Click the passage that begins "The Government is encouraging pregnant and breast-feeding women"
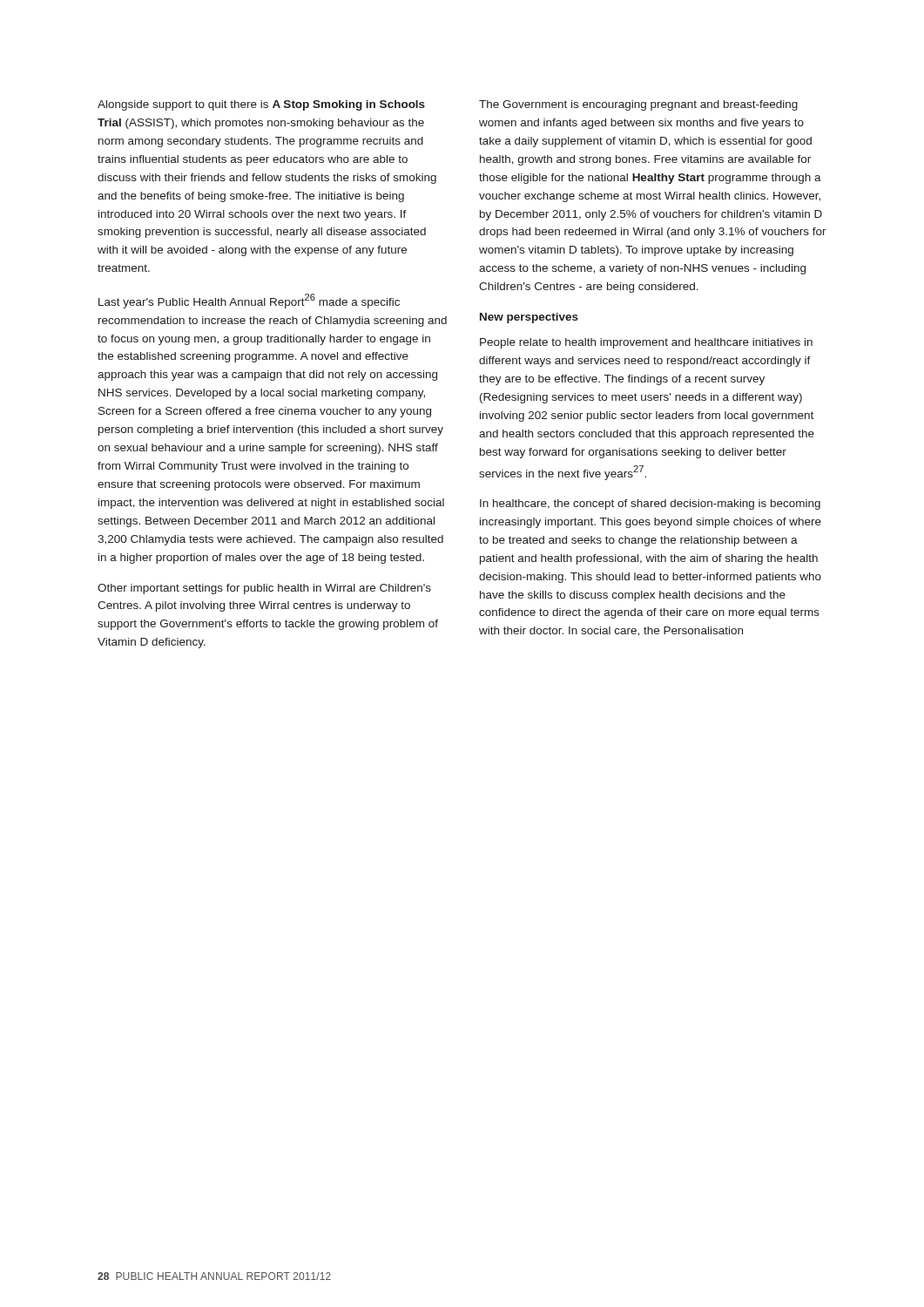Image resolution: width=924 pixels, height=1307 pixels. pyautogui.click(x=654, y=196)
